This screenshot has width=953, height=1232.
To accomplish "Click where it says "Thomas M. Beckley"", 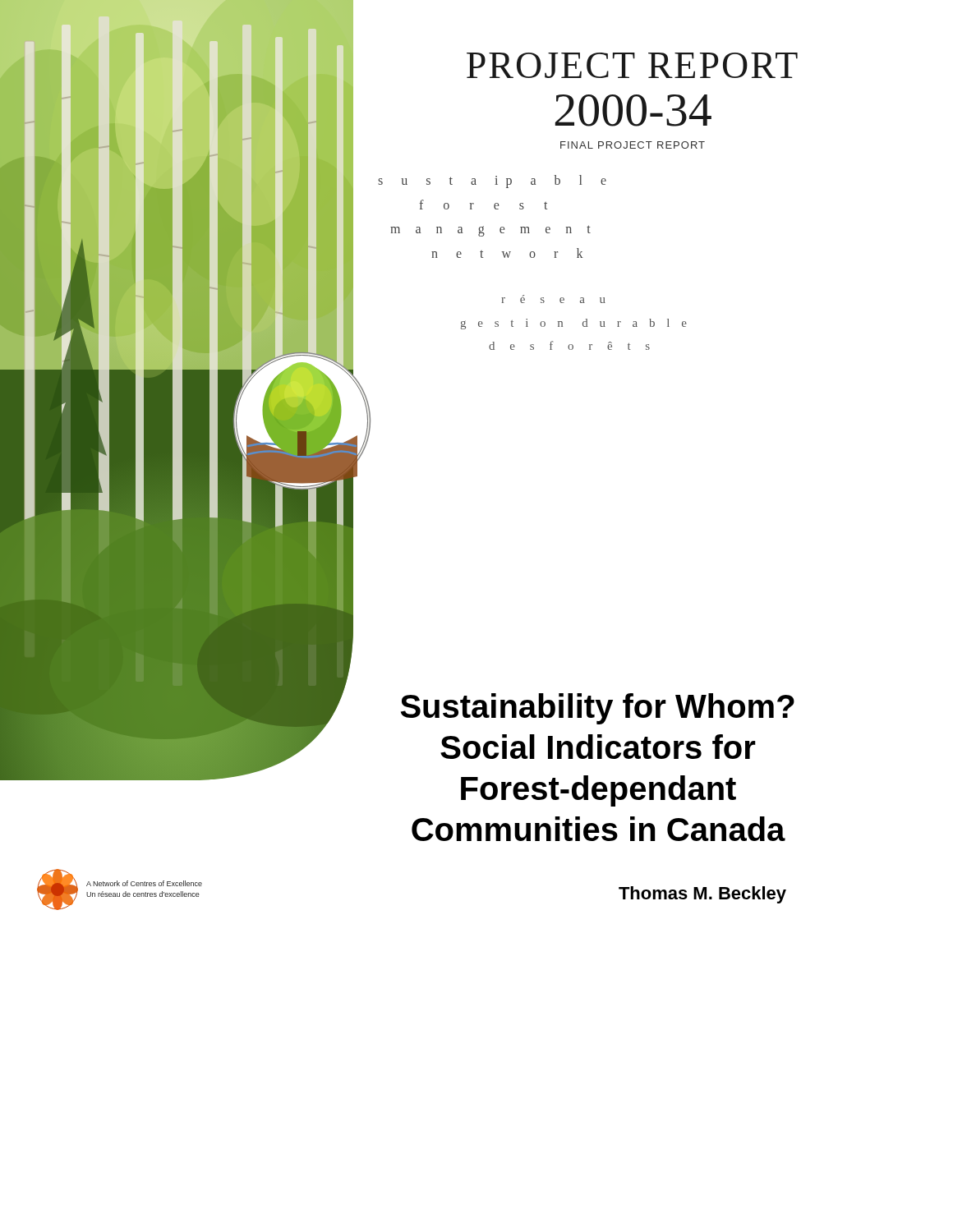I will (702, 893).
